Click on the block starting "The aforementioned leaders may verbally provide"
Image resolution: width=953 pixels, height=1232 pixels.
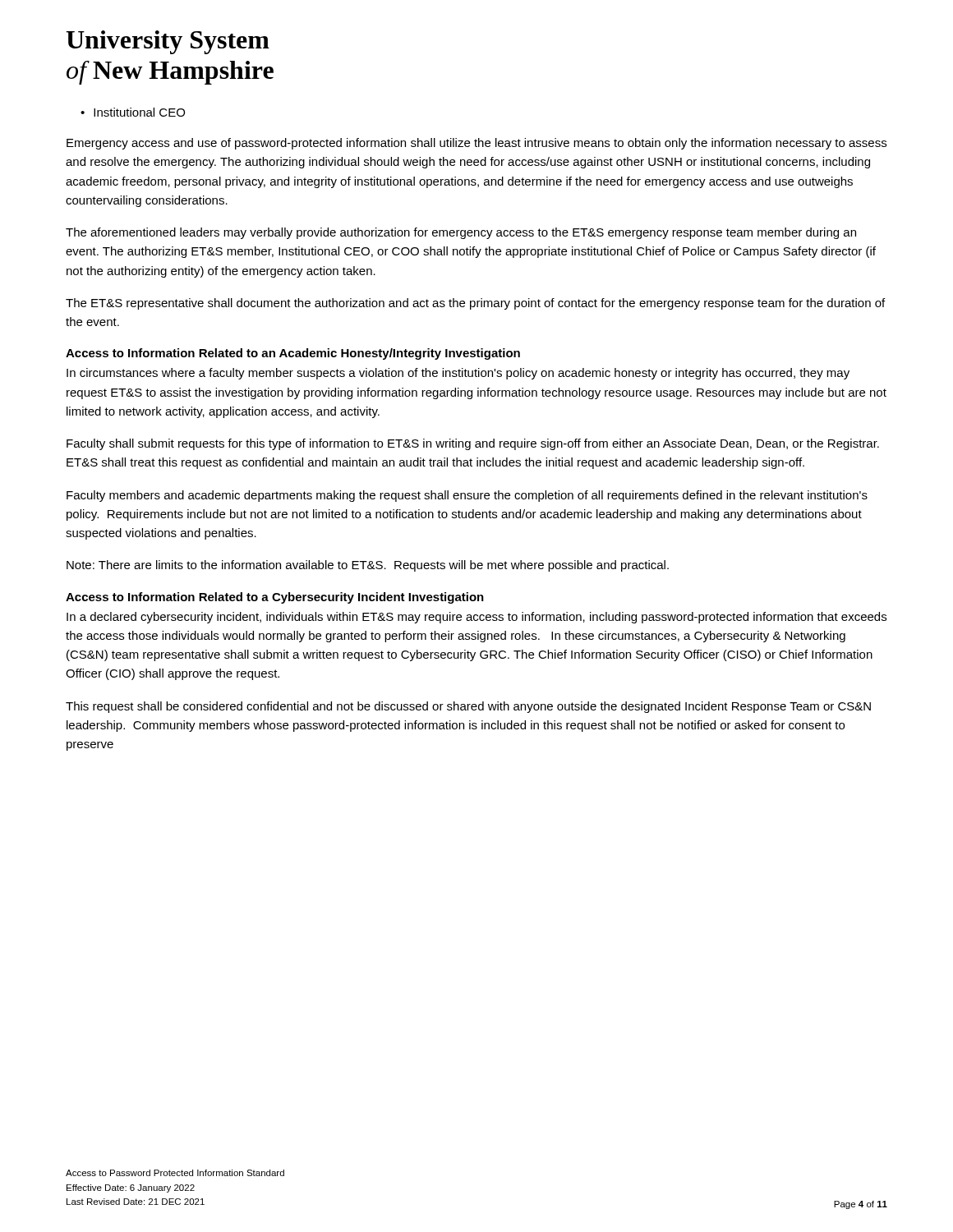pyautogui.click(x=471, y=251)
